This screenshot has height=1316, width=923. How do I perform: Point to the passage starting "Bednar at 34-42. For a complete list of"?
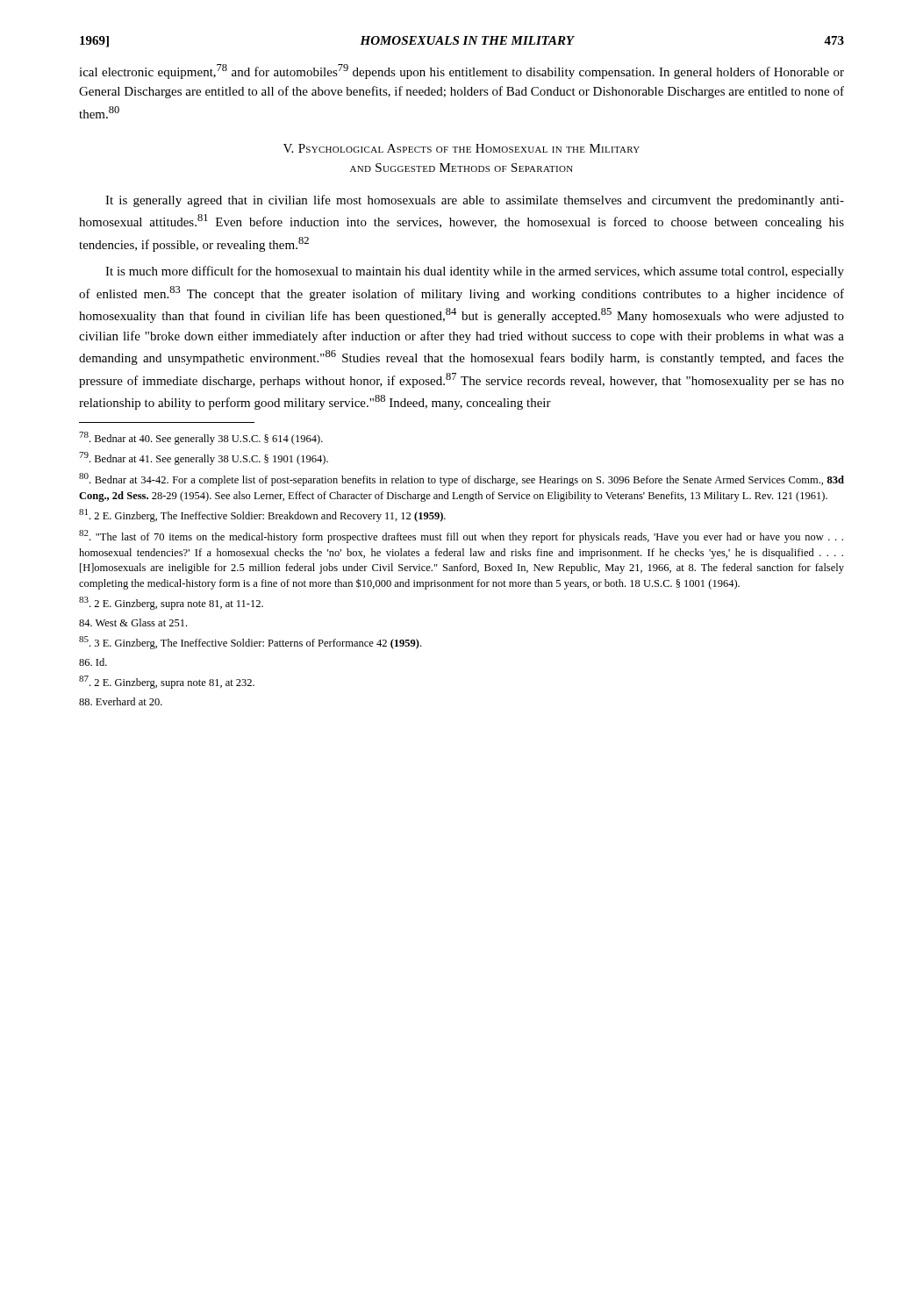pos(462,487)
